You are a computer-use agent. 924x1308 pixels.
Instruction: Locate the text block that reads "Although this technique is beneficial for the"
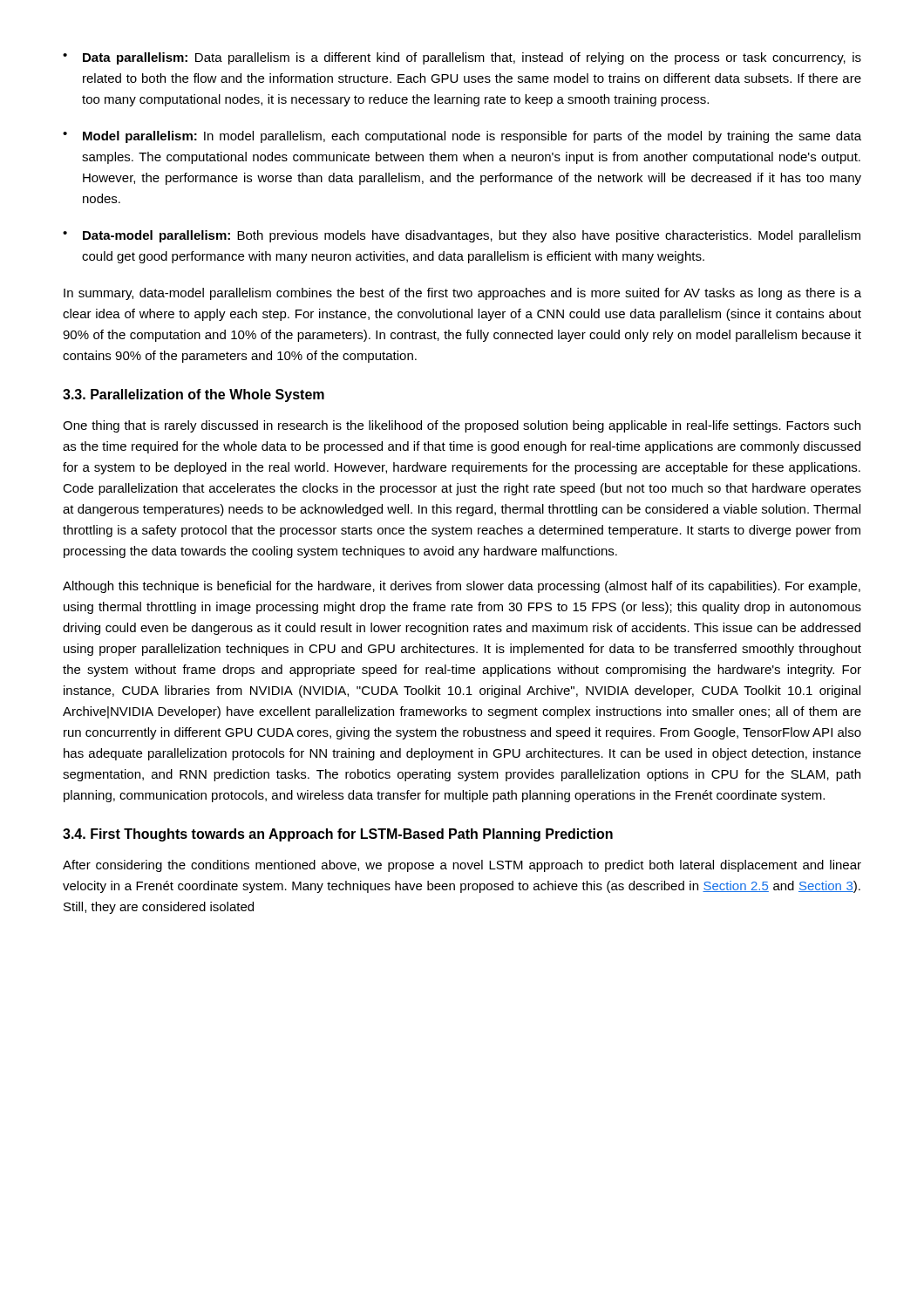pos(462,690)
